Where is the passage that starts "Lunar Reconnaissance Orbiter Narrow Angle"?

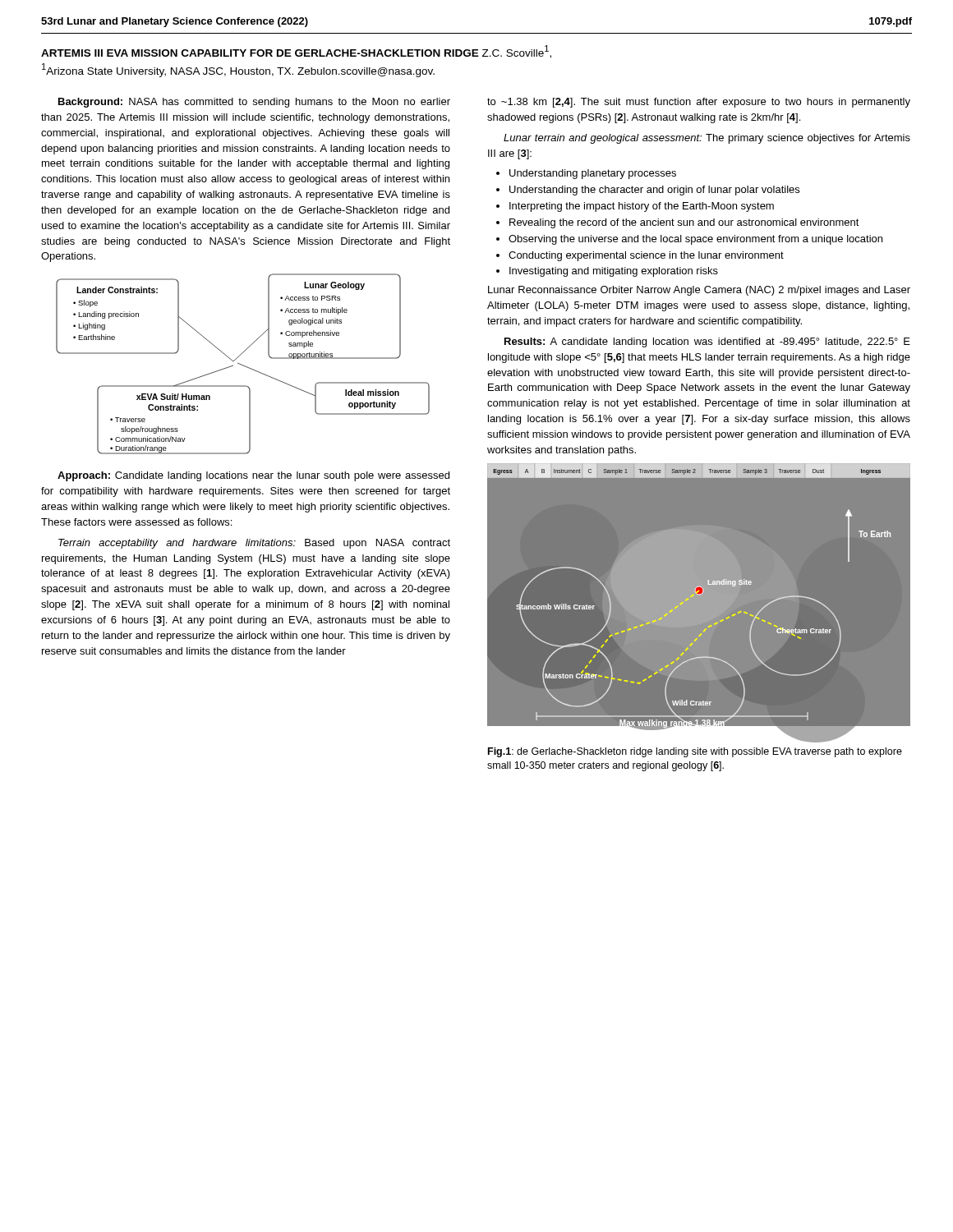pos(699,370)
